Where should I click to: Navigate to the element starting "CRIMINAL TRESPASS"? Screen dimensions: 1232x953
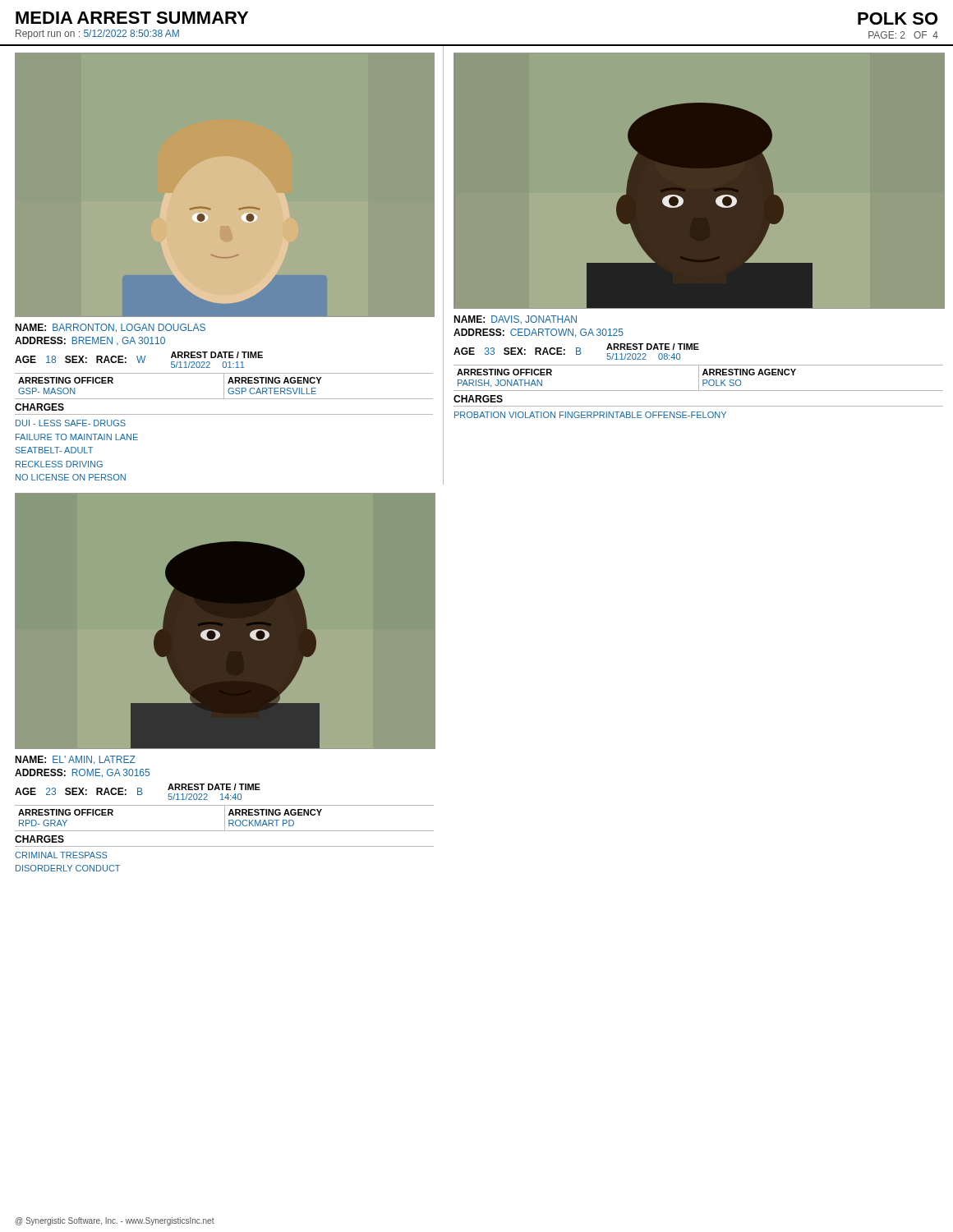(x=61, y=855)
